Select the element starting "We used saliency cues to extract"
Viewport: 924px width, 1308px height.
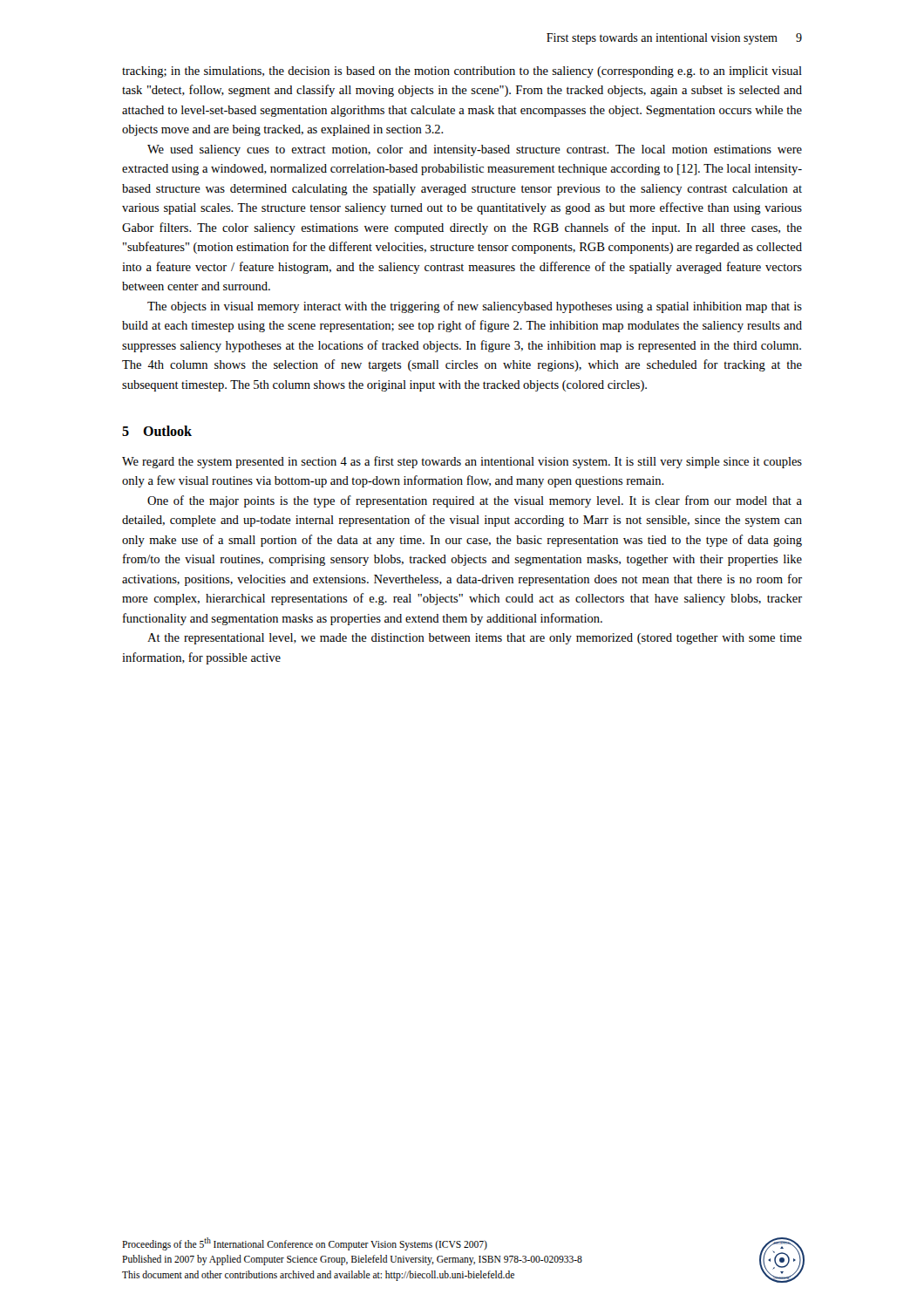462,218
